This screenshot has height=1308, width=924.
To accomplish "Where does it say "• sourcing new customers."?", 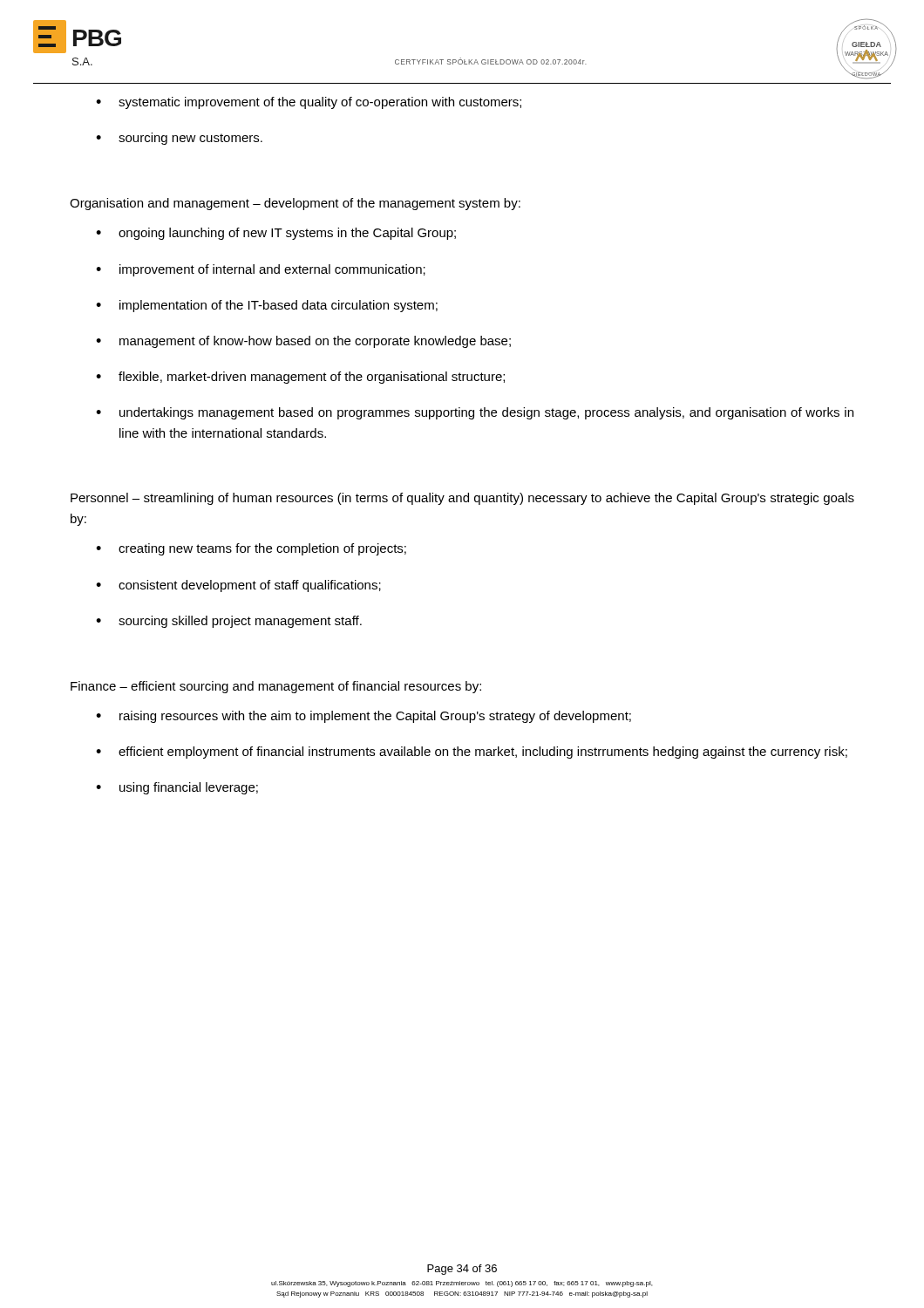I will [x=179, y=139].
